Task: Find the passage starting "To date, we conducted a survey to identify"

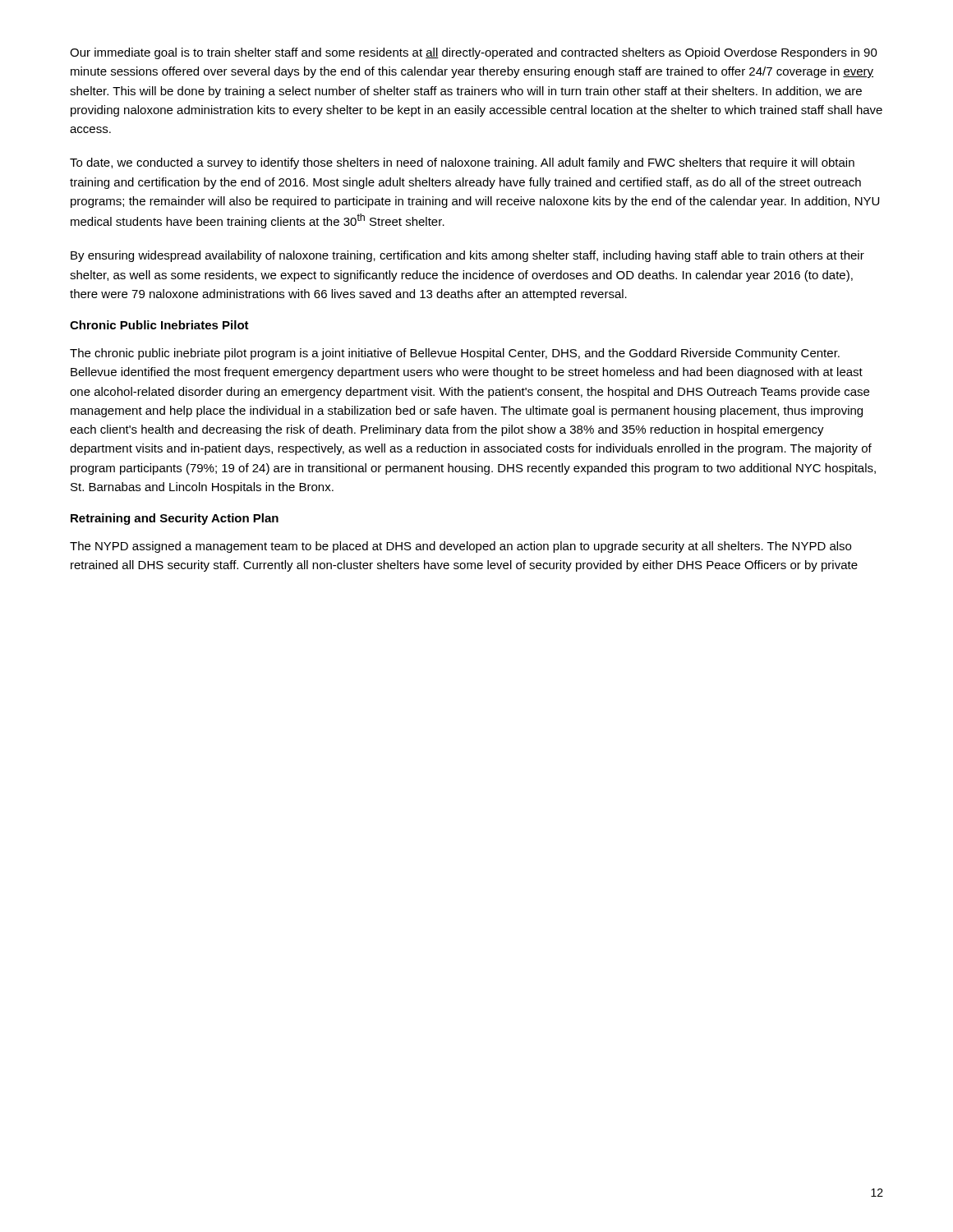Action: coord(475,192)
